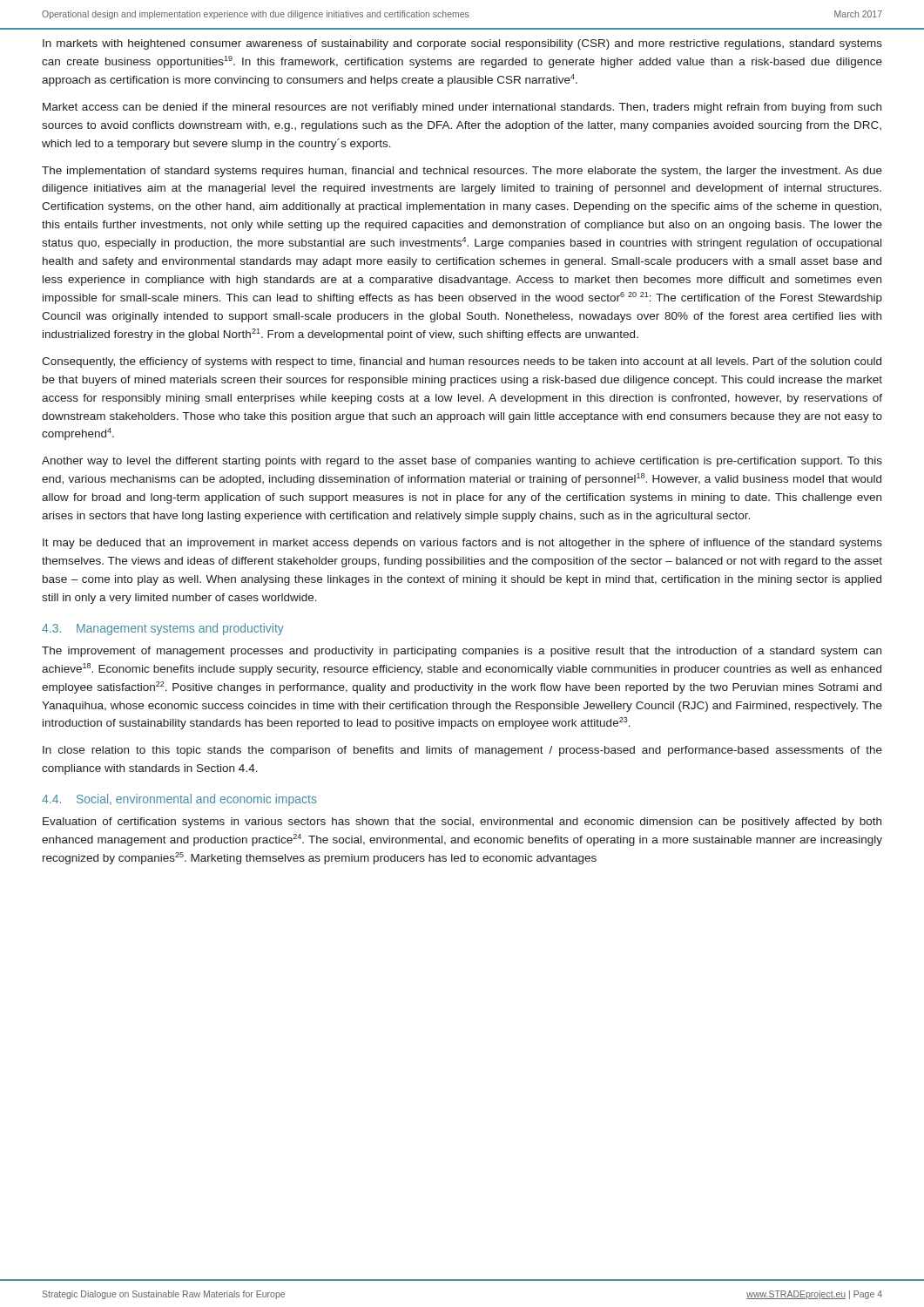The image size is (924, 1307).
Task: Where is the section header that starts "4.4. Social, environmental and economic"?
Action: click(179, 799)
